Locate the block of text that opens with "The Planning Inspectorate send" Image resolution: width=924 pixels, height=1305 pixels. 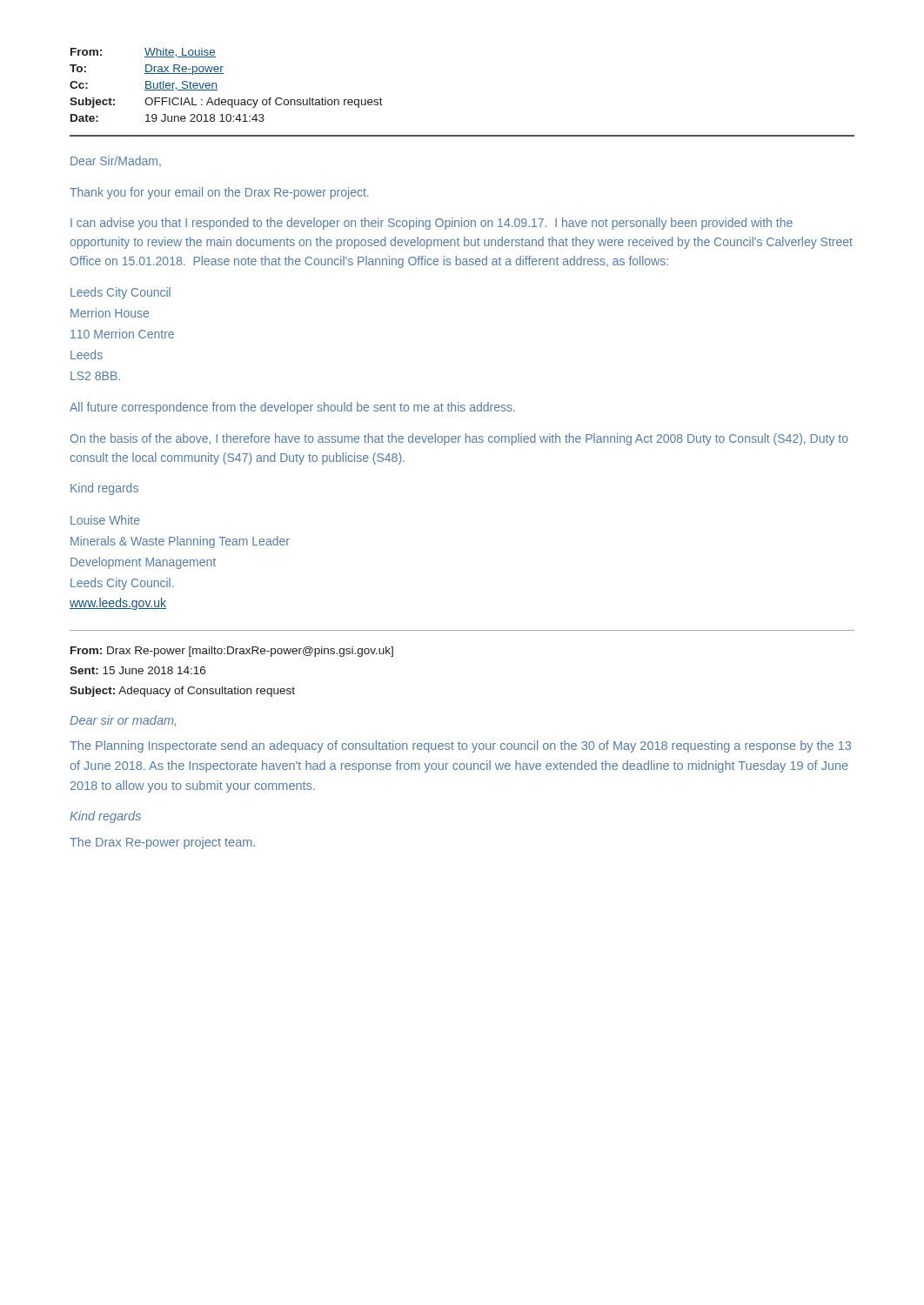click(x=461, y=766)
